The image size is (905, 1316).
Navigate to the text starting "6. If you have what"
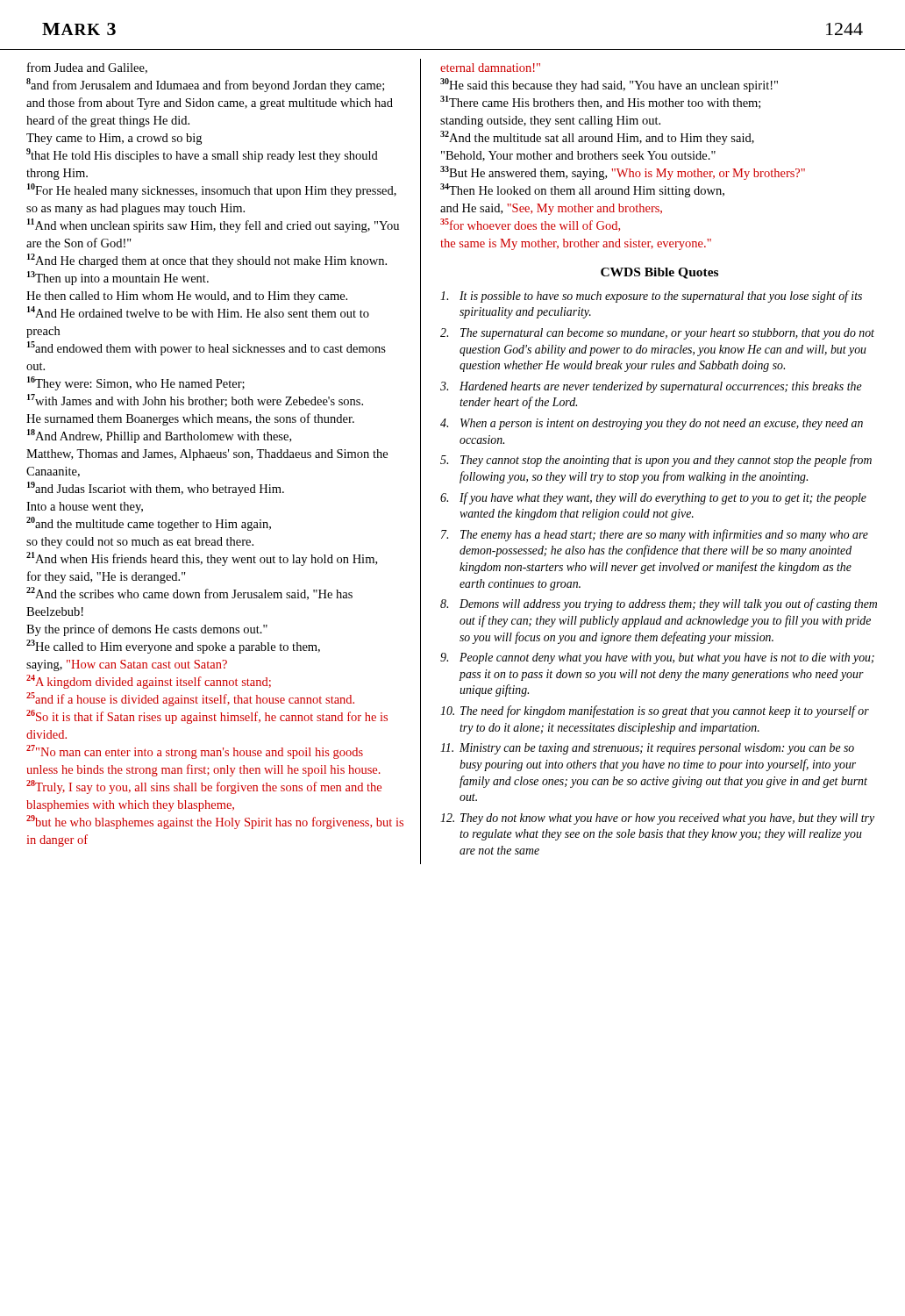659,506
